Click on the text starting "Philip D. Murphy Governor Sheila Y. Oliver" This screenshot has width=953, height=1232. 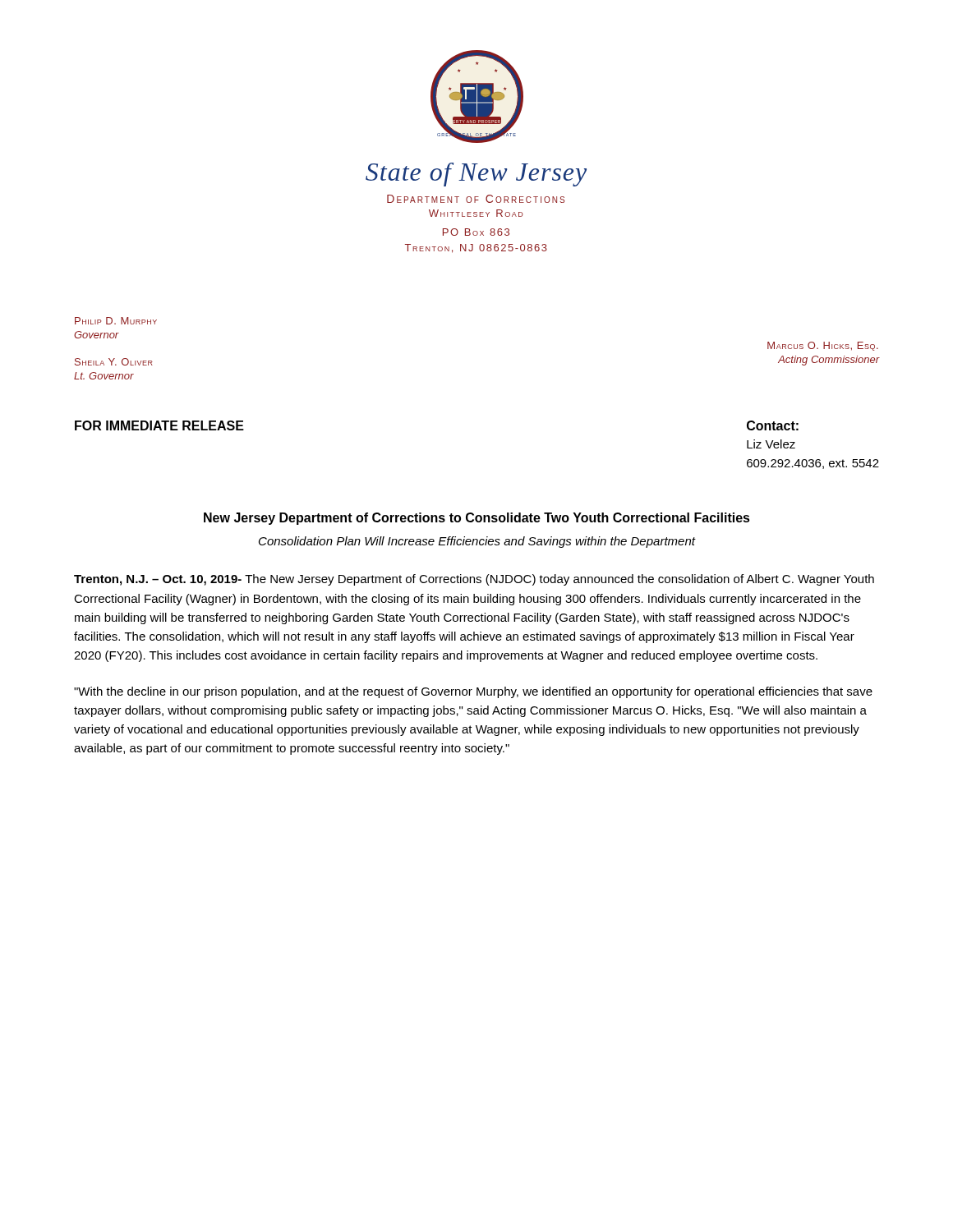point(116,348)
